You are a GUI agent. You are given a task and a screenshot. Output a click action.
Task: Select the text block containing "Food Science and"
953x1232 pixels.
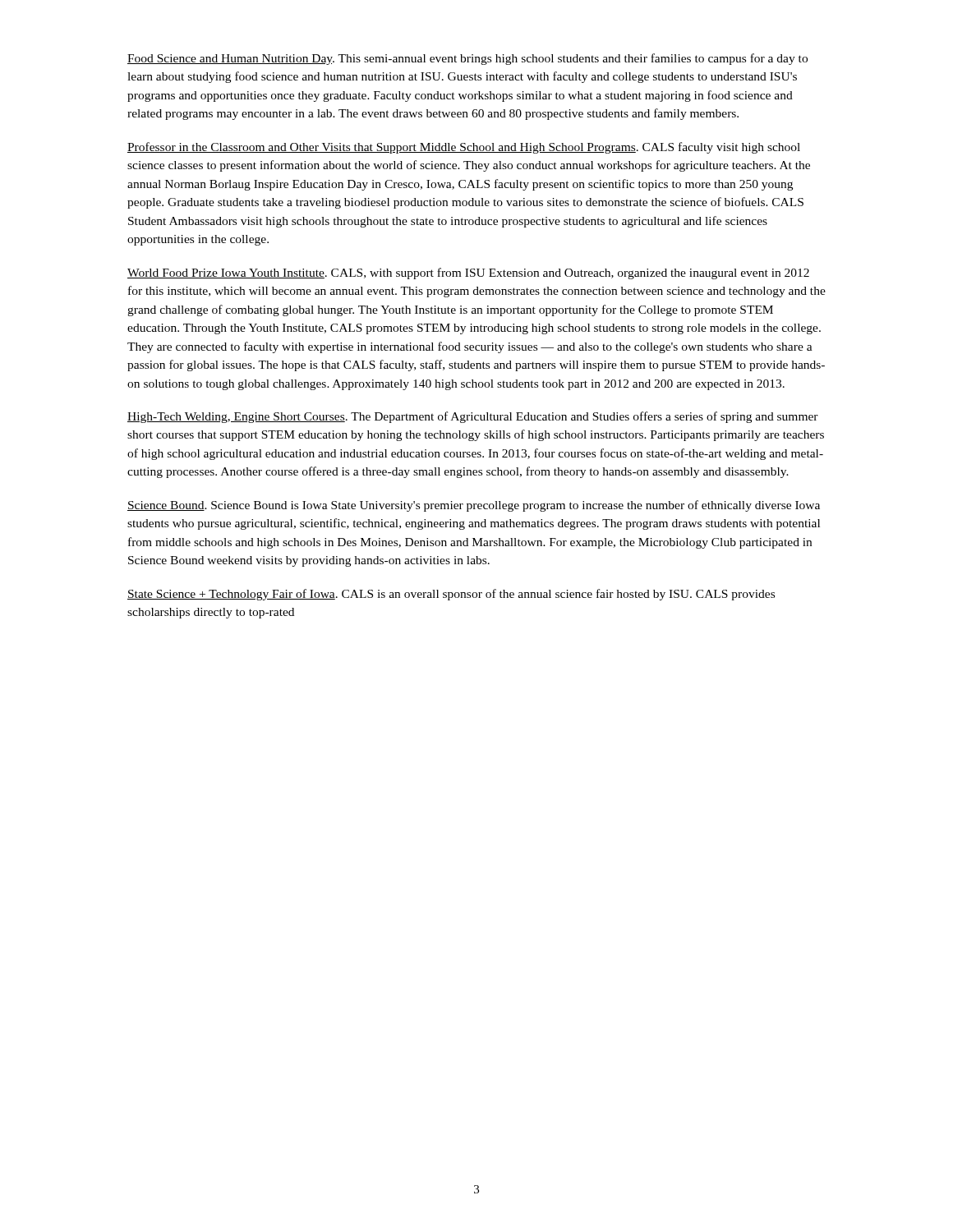pos(476,86)
